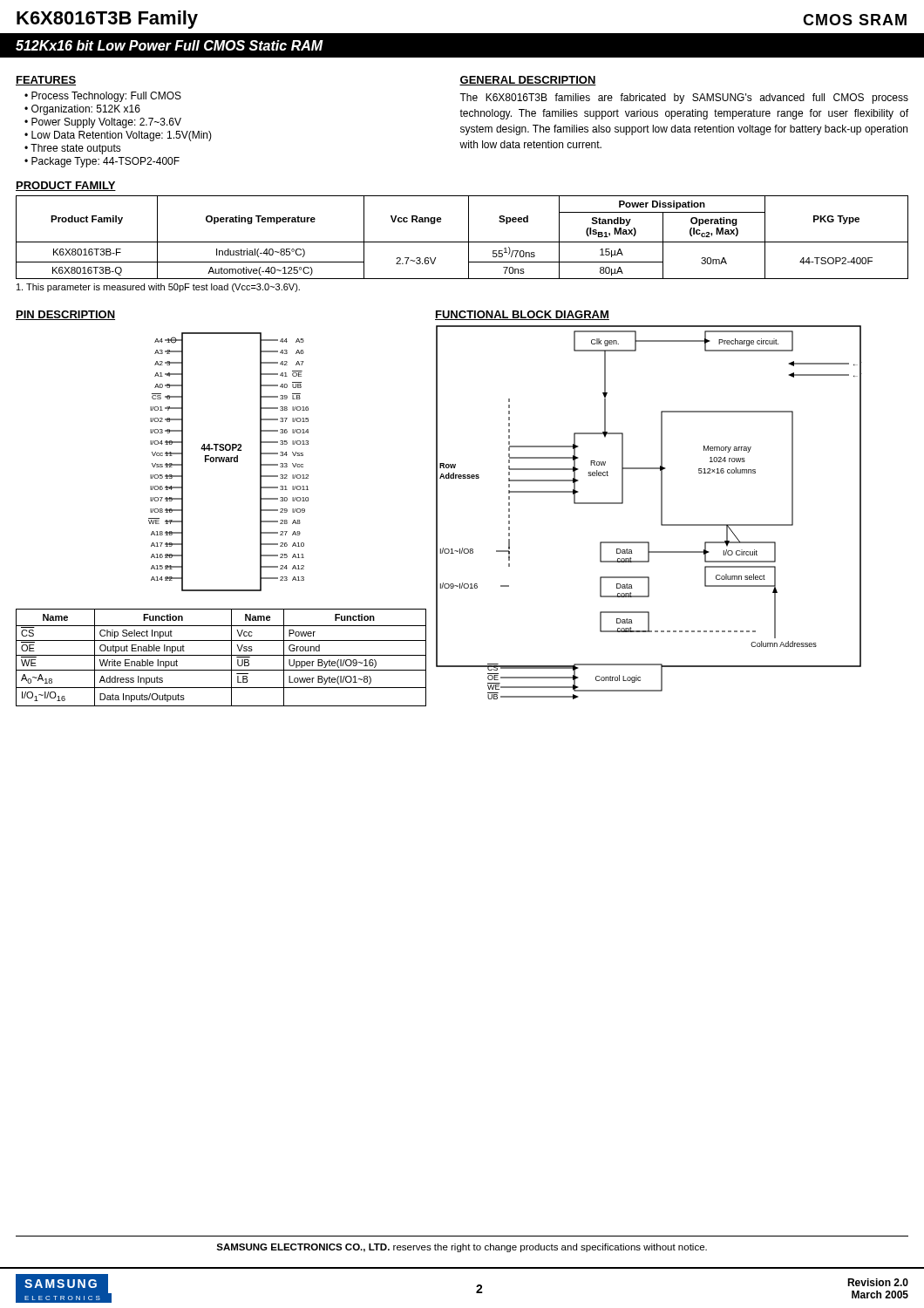
Task: Locate the table with the text "Lower Byte(I/O1~8)"
Action: click(221, 657)
